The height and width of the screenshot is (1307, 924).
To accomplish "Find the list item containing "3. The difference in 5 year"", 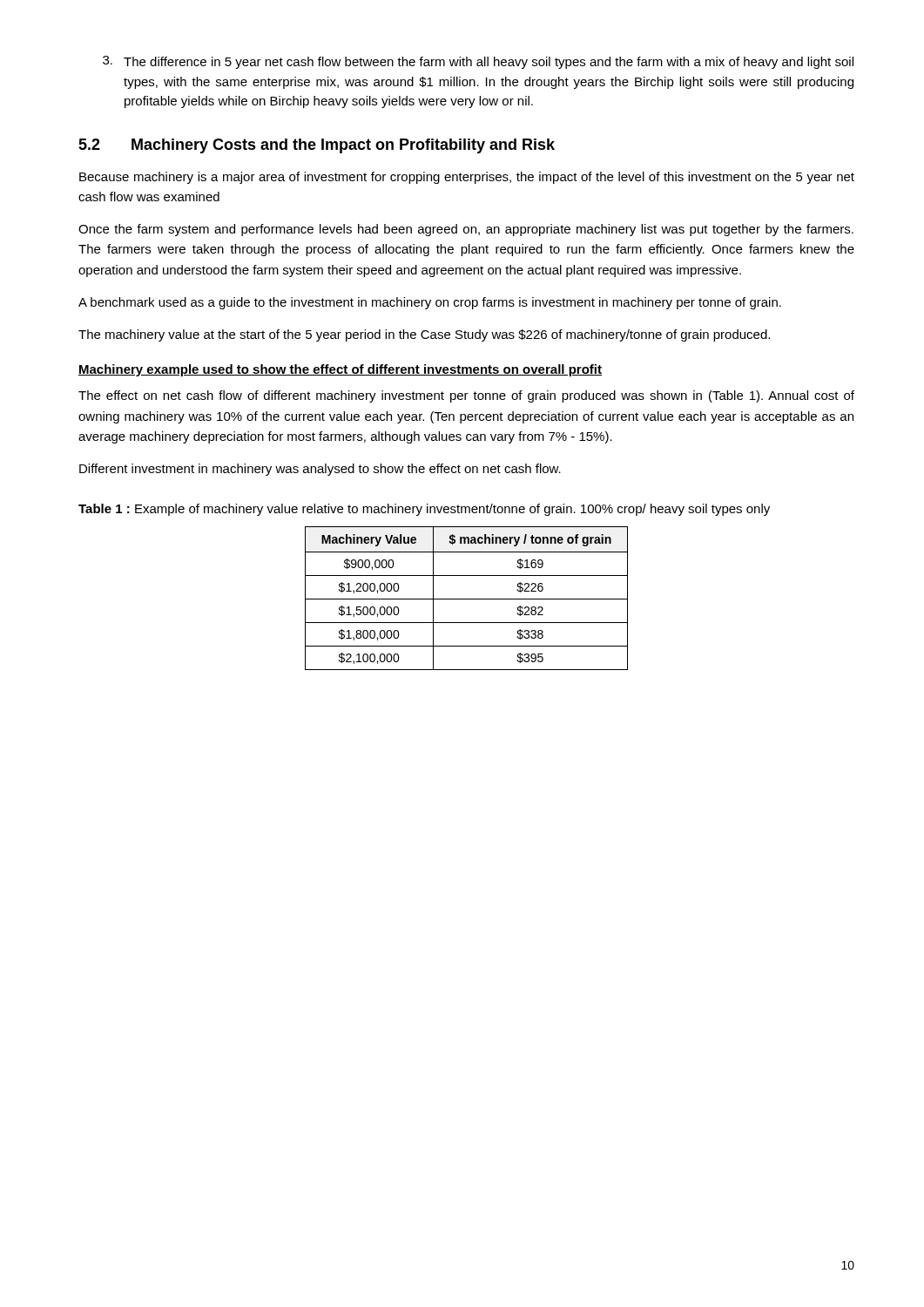I will (466, 82).
